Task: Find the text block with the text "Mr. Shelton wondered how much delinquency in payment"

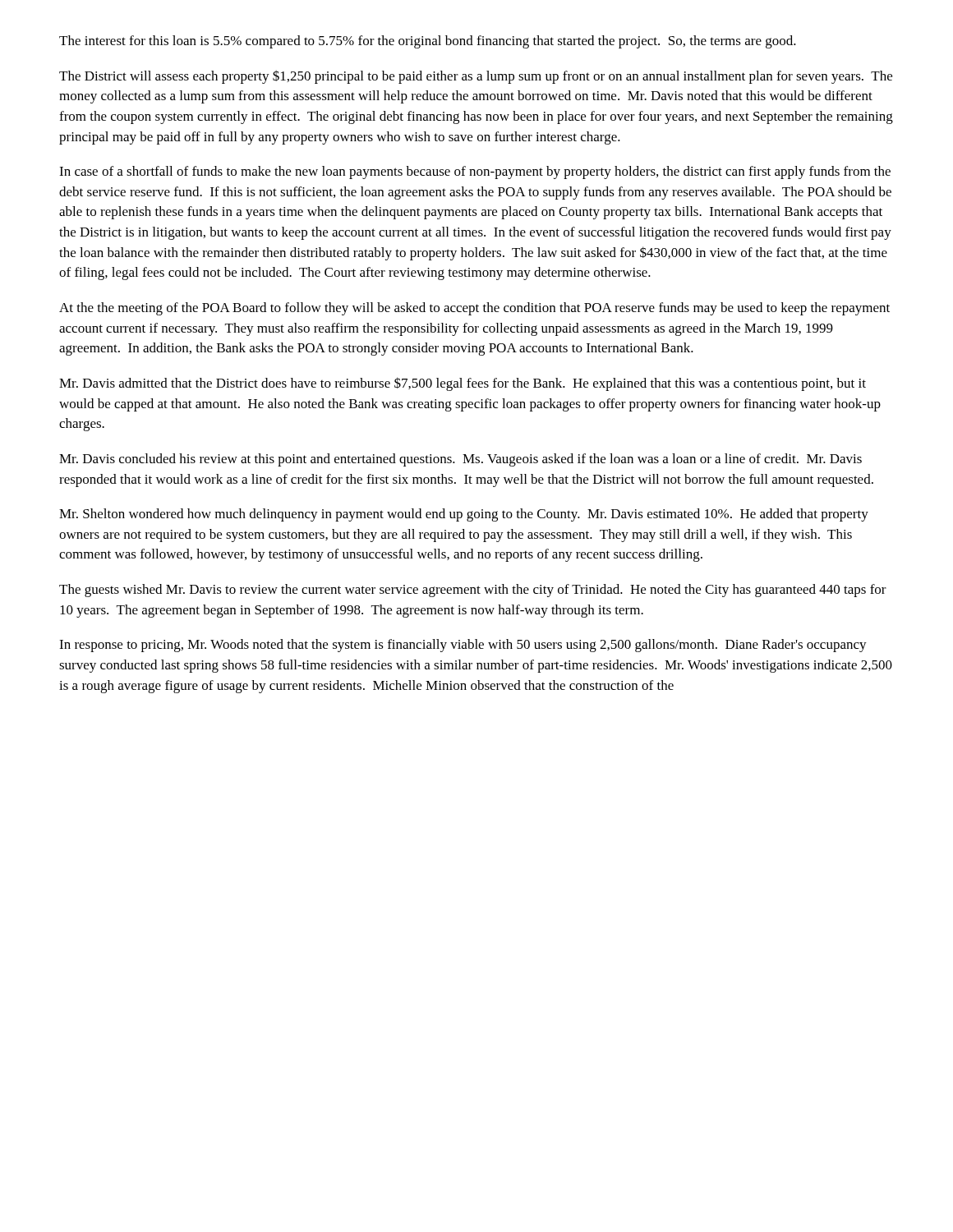Action: (x=464, y=534)
